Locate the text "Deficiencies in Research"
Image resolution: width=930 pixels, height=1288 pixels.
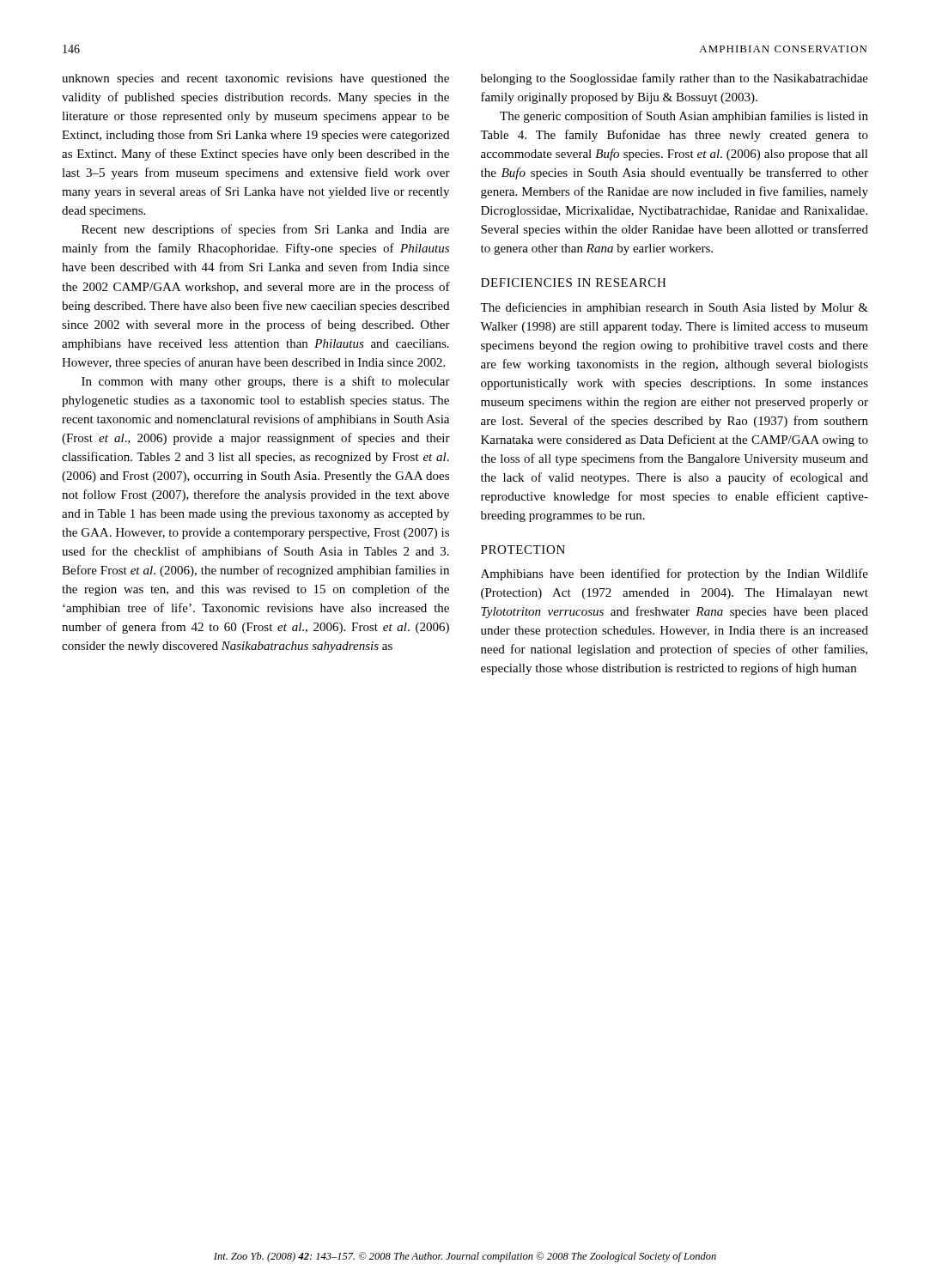pos(574,283)
